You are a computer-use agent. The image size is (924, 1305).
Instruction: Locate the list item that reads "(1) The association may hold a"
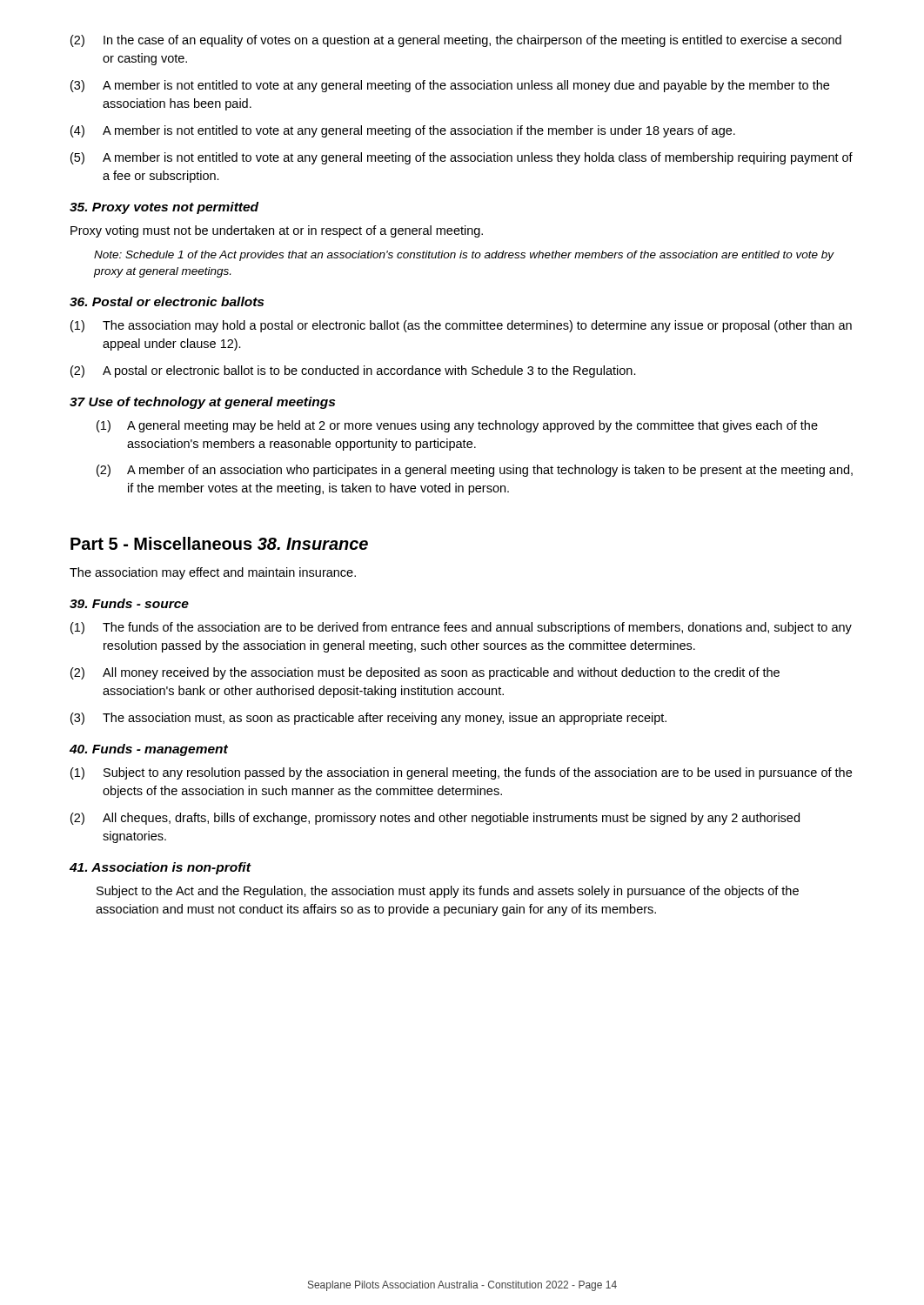(x=462, y=335)
